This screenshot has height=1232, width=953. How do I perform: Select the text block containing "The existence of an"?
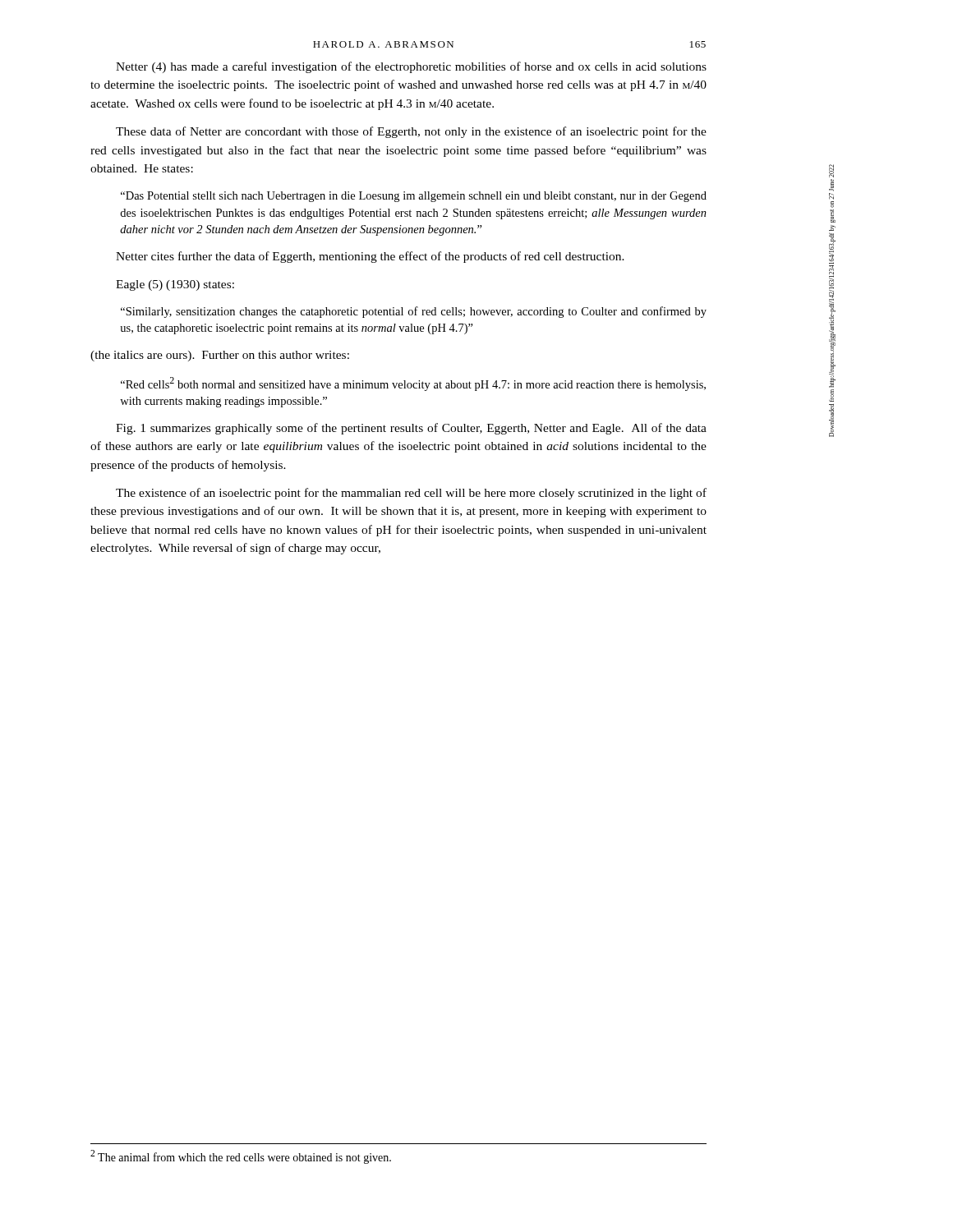[398, 520]
